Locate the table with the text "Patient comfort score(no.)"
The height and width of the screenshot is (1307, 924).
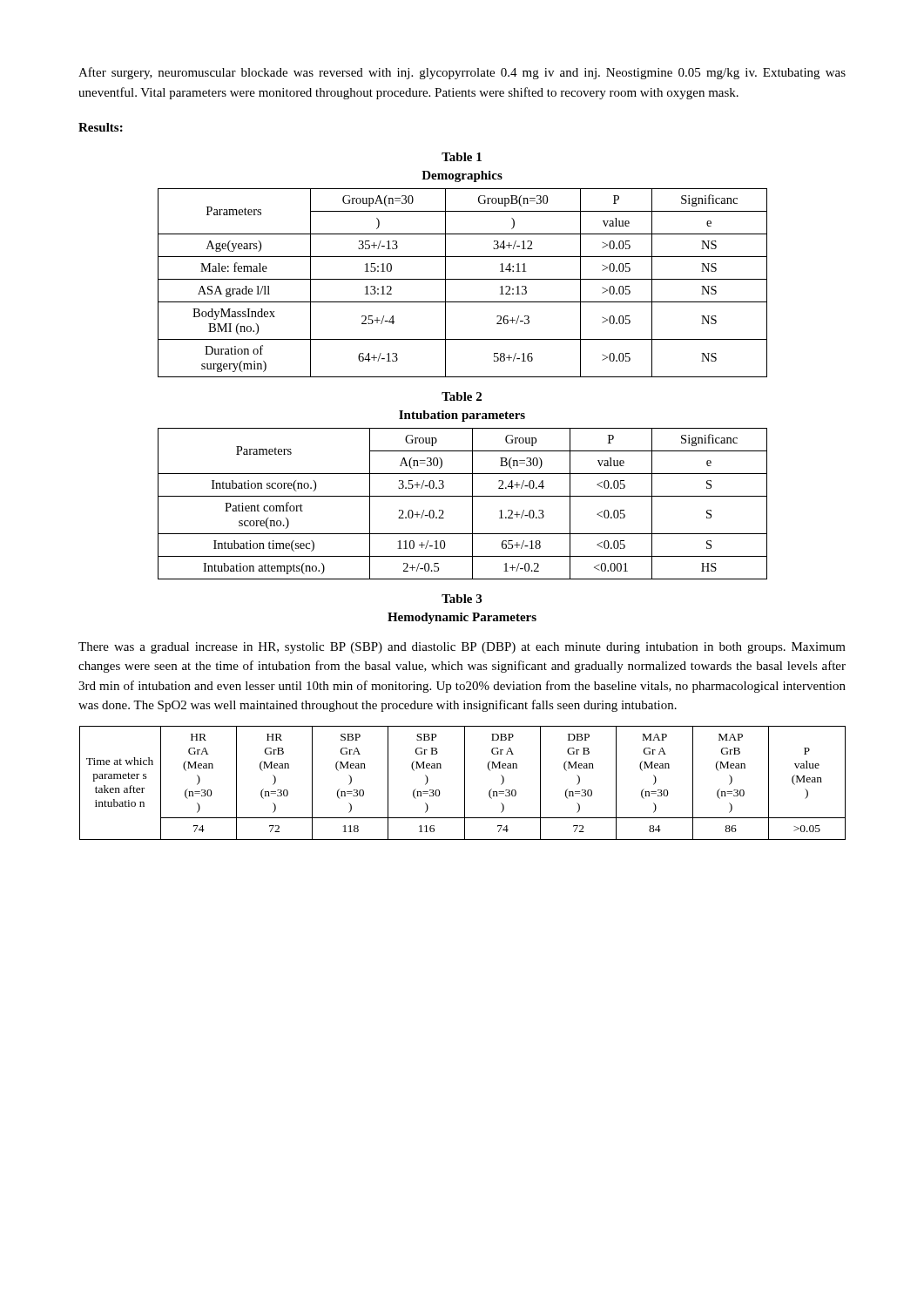462,503
